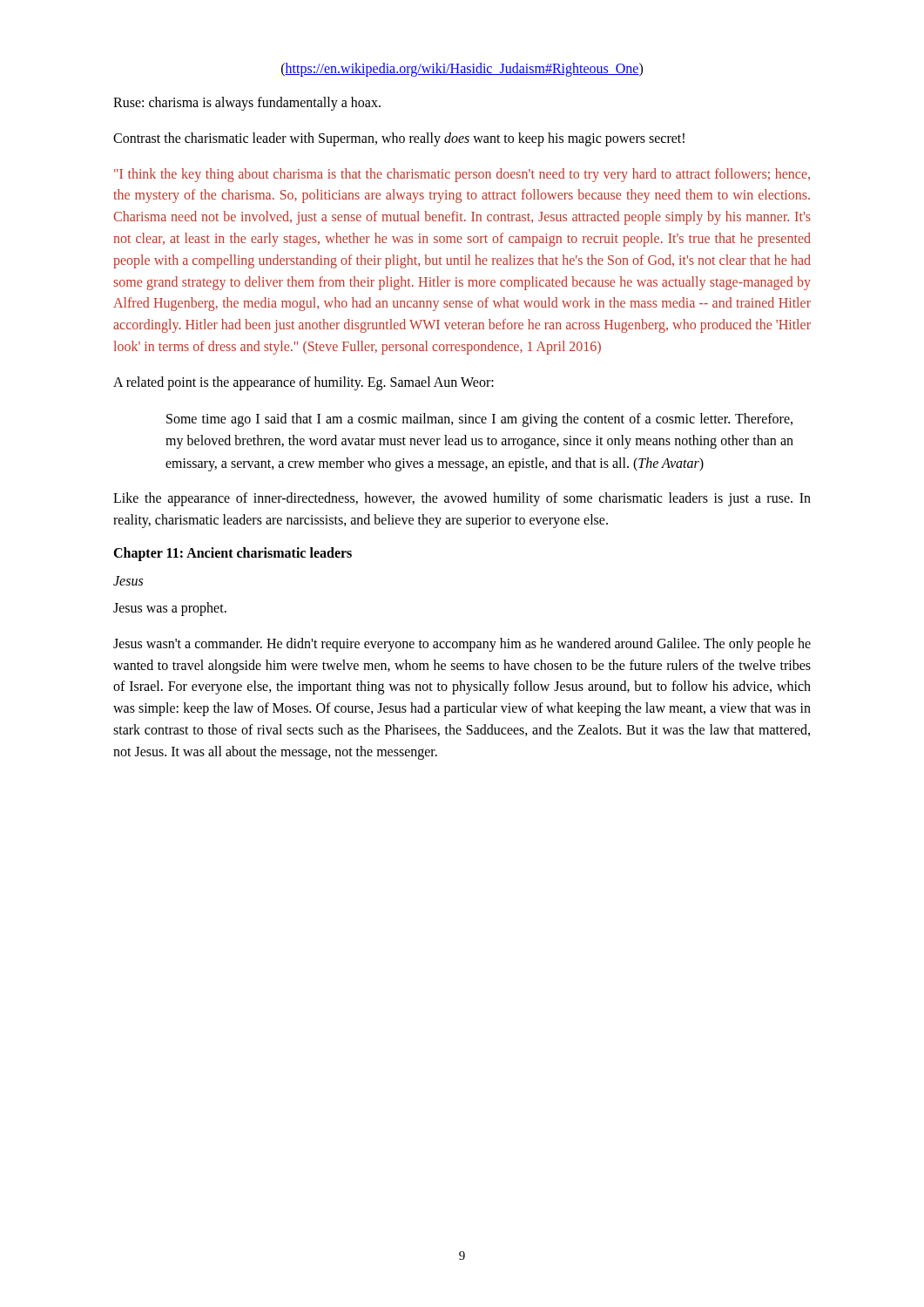Where is the passage that starts "Jesus wasn't a commander. He"?
The height and width of the screenshot is (1307, 924).
click(x=462, y=697)
